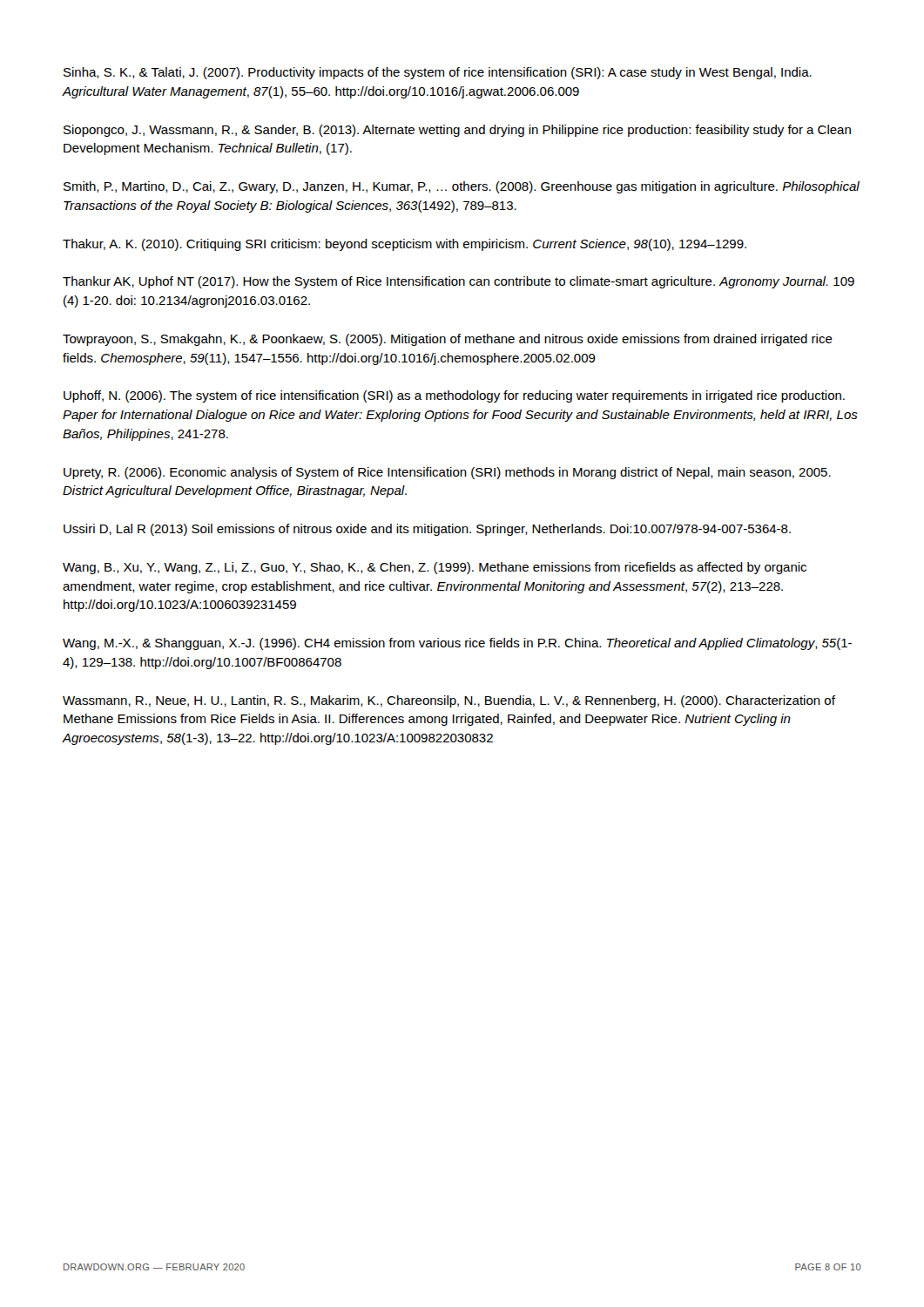Screen dimensions: 1307x924
Task: Find the block on this page that starts "Smith, P., Martino, D., Cai, Z.,"
Action: (x=461, y=196)
